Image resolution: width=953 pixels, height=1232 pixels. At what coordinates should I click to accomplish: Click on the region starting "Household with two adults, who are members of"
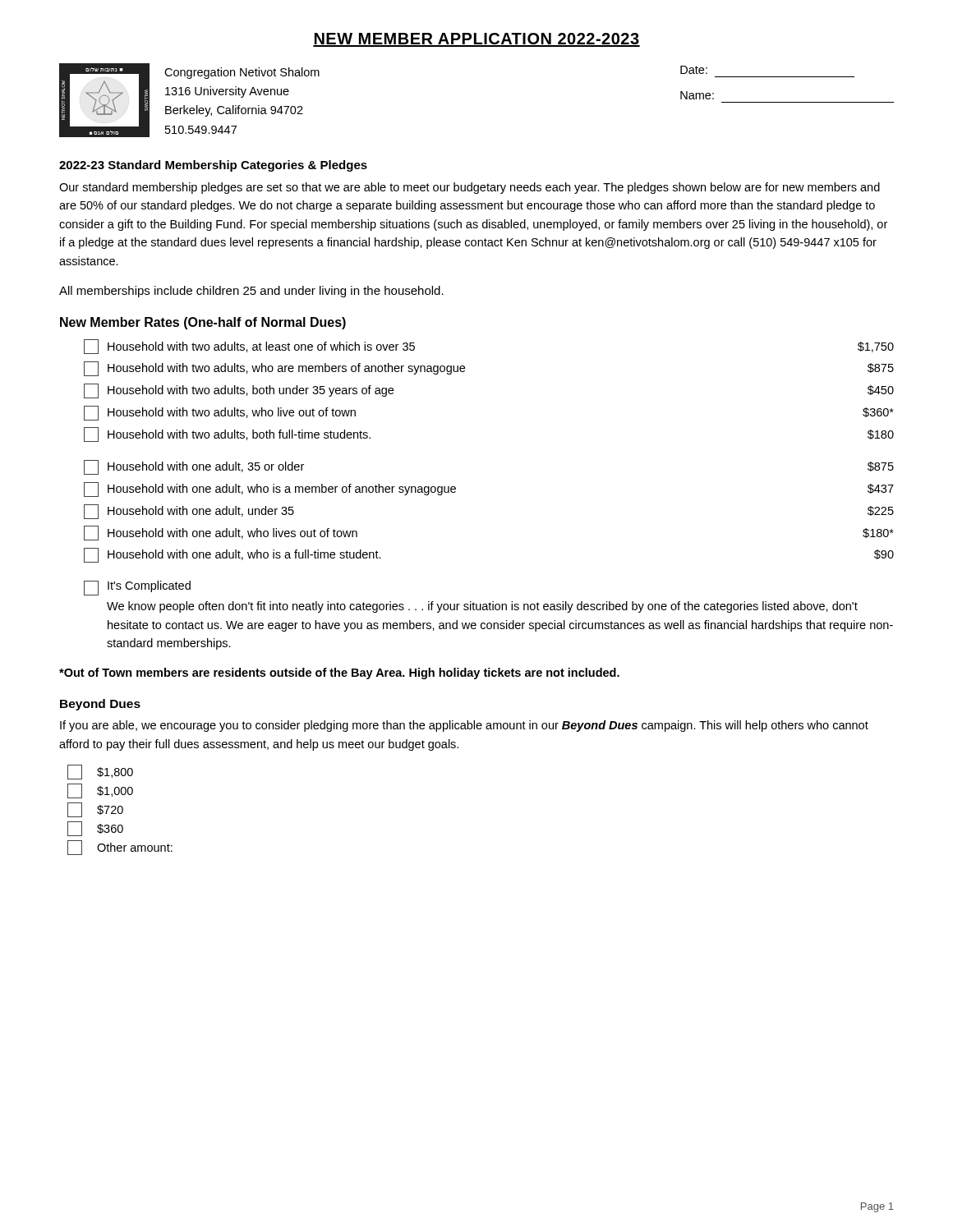[x=268, y=368]
